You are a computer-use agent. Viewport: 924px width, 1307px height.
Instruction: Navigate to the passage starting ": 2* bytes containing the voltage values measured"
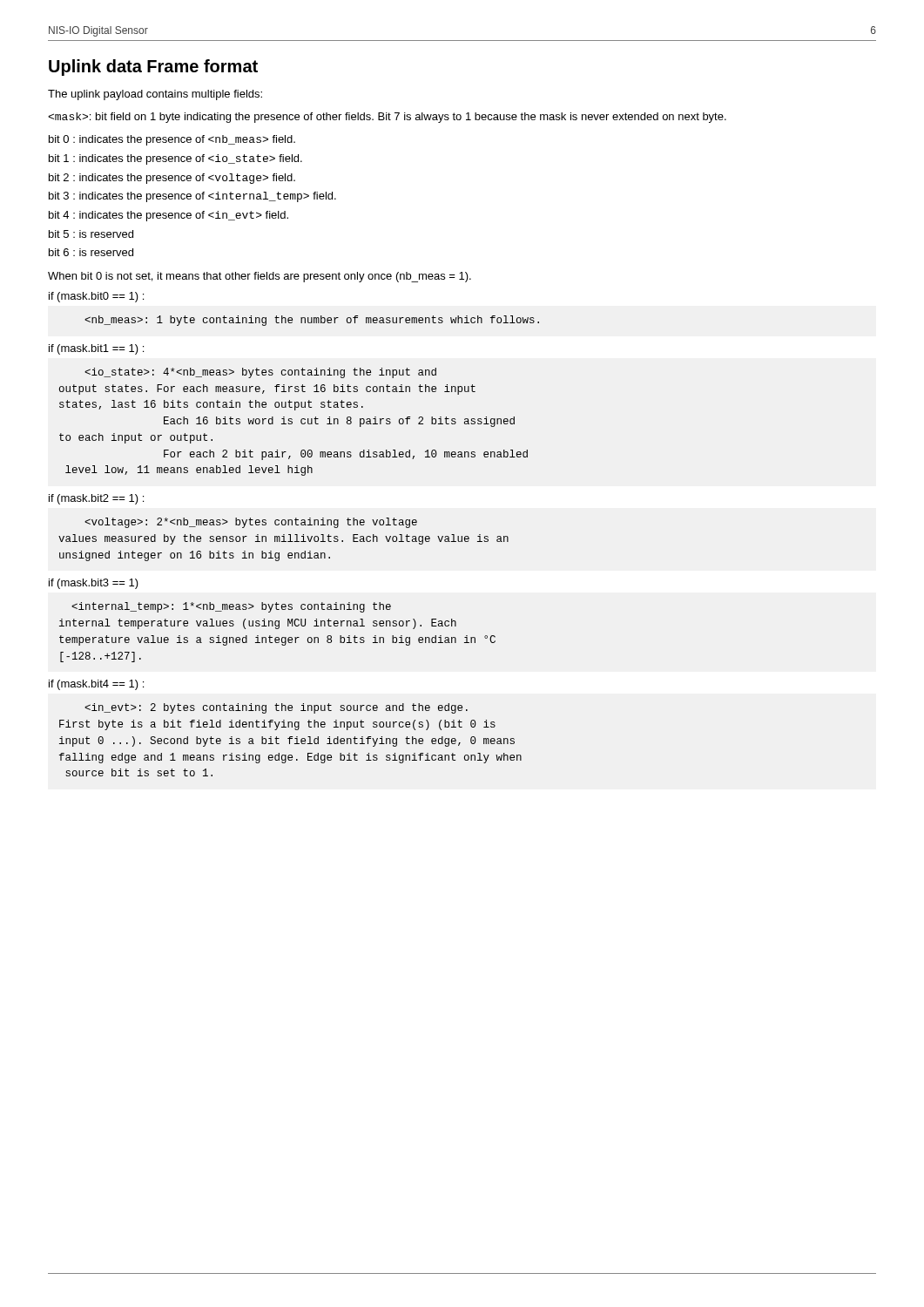pyautogui.click(x=284, y=539)
